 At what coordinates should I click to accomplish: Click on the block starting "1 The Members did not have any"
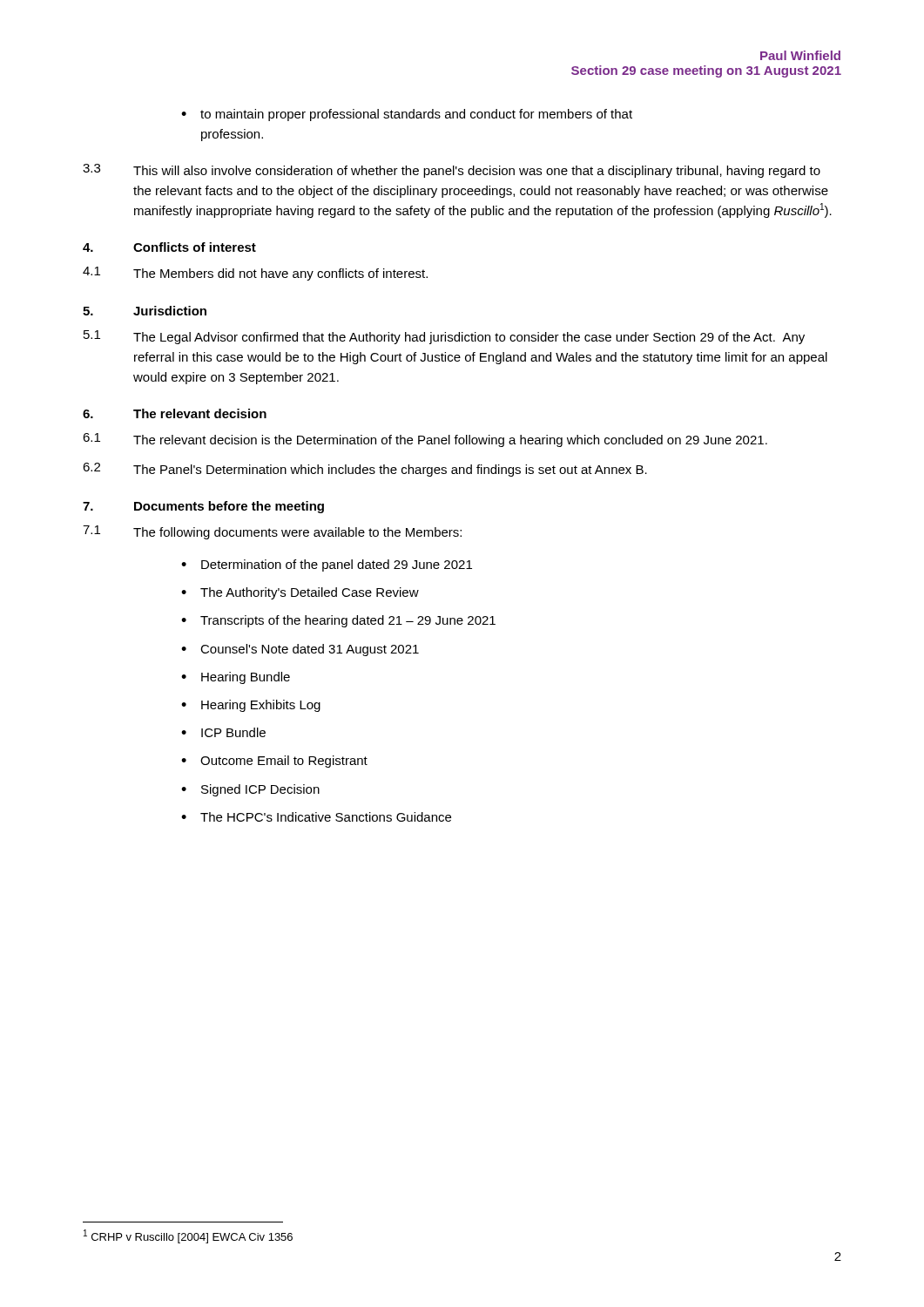point(256,273)
